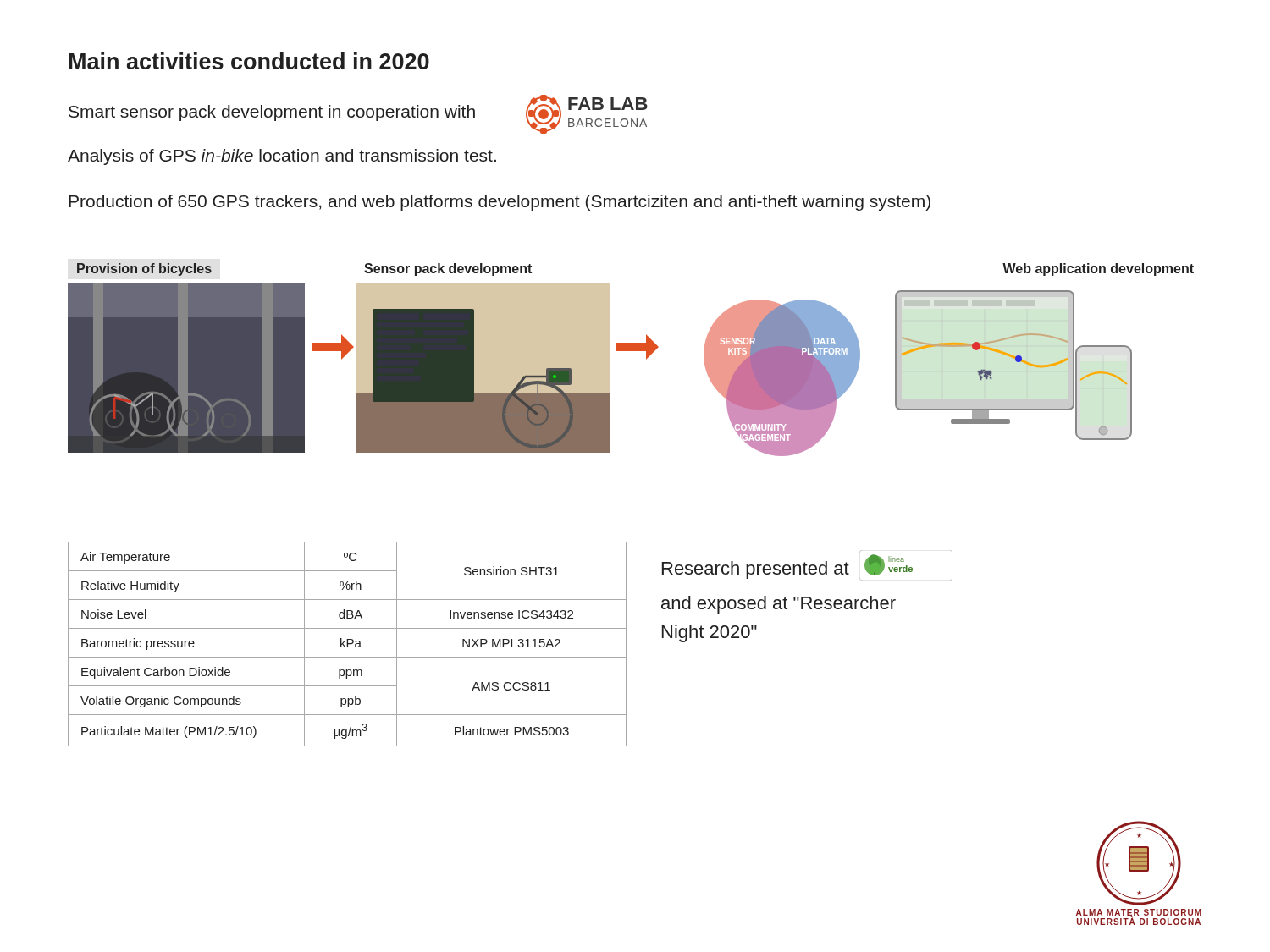Find the passage starting "Production of 650"

[x=500, y=201]
